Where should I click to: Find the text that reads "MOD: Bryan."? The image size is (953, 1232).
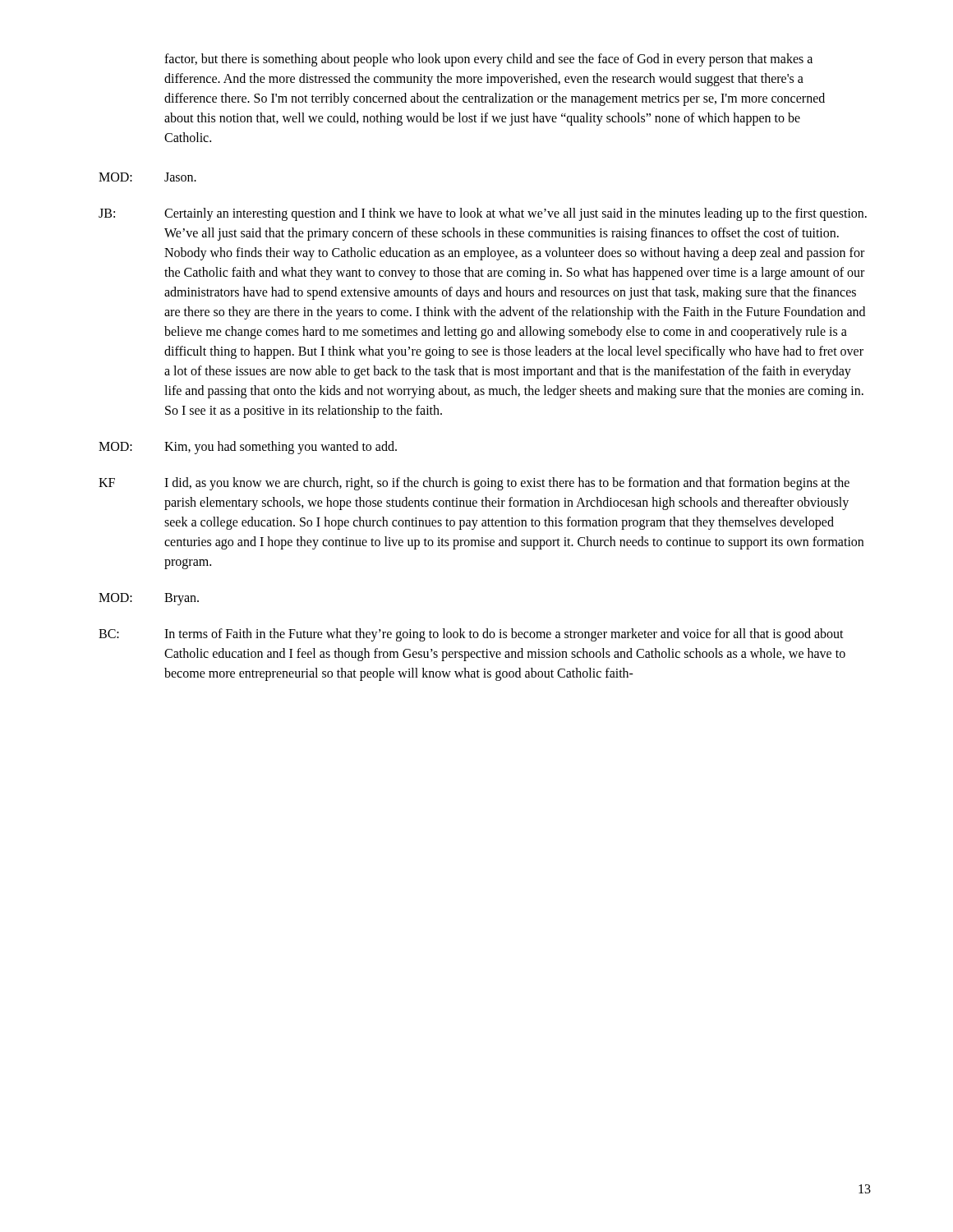(115, 602)
